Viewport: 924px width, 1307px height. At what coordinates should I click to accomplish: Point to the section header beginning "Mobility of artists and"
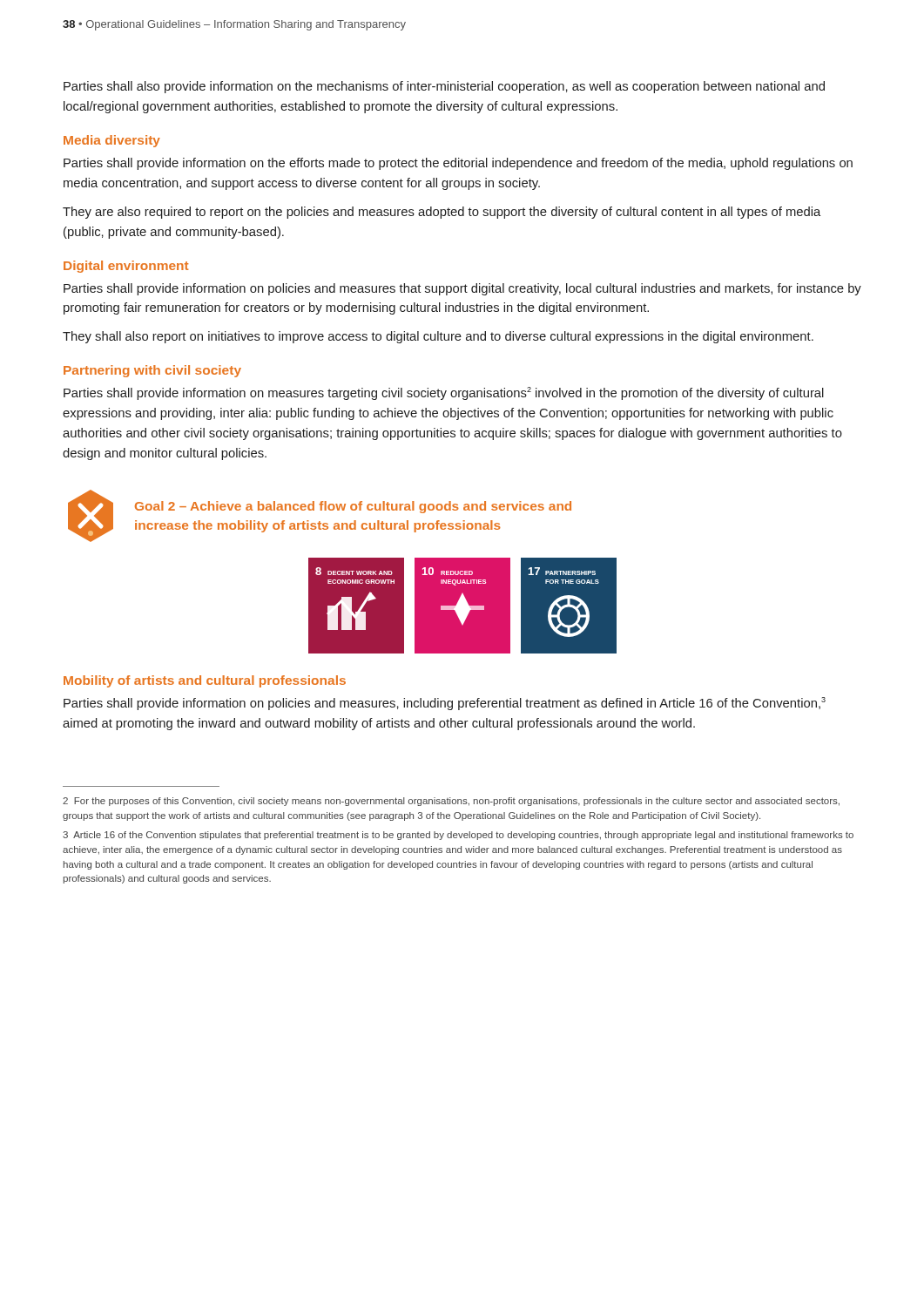tap(204, 680)
